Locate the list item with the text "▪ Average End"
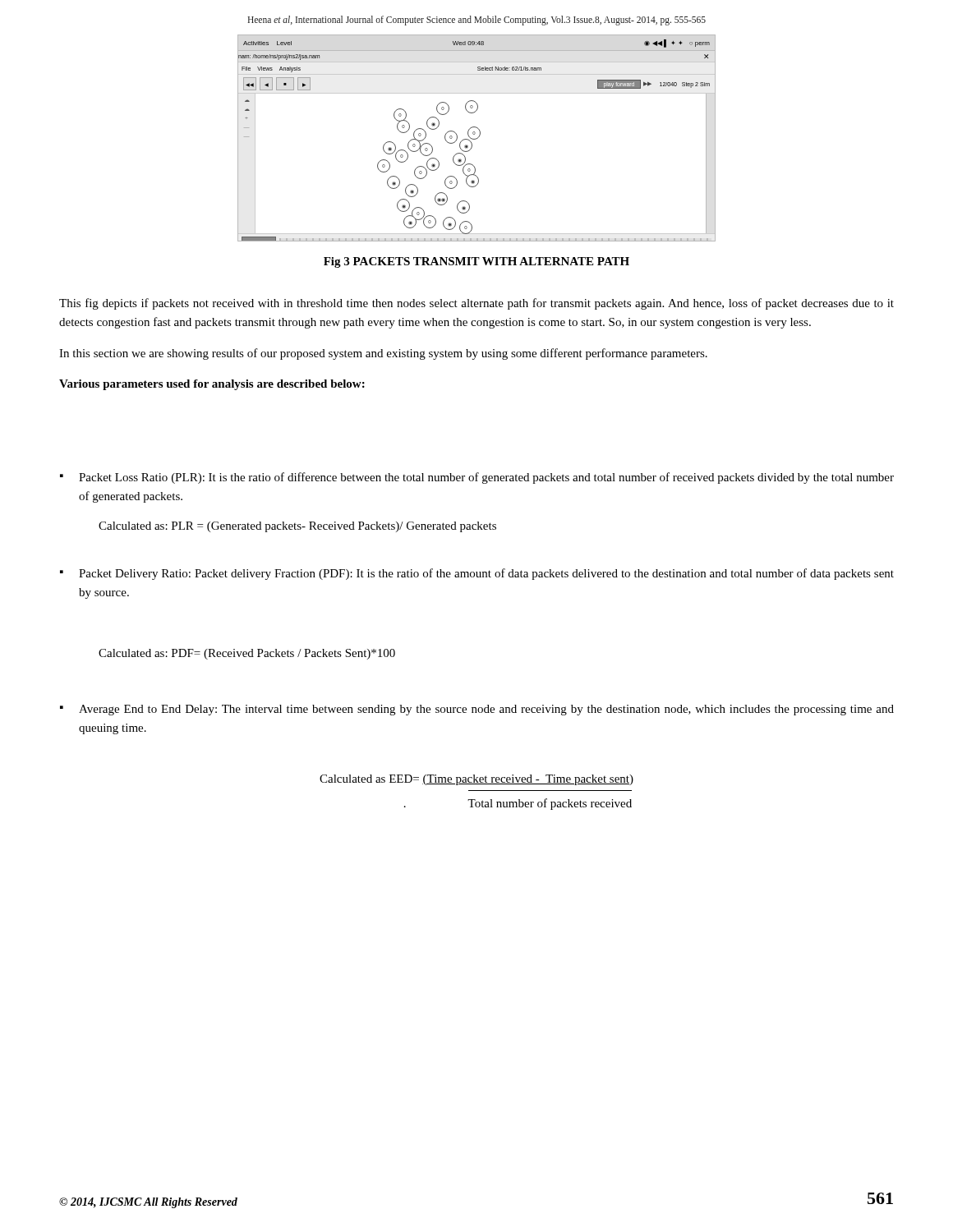Viewport: 953px width, 1232px height. [x=476, y=719]
